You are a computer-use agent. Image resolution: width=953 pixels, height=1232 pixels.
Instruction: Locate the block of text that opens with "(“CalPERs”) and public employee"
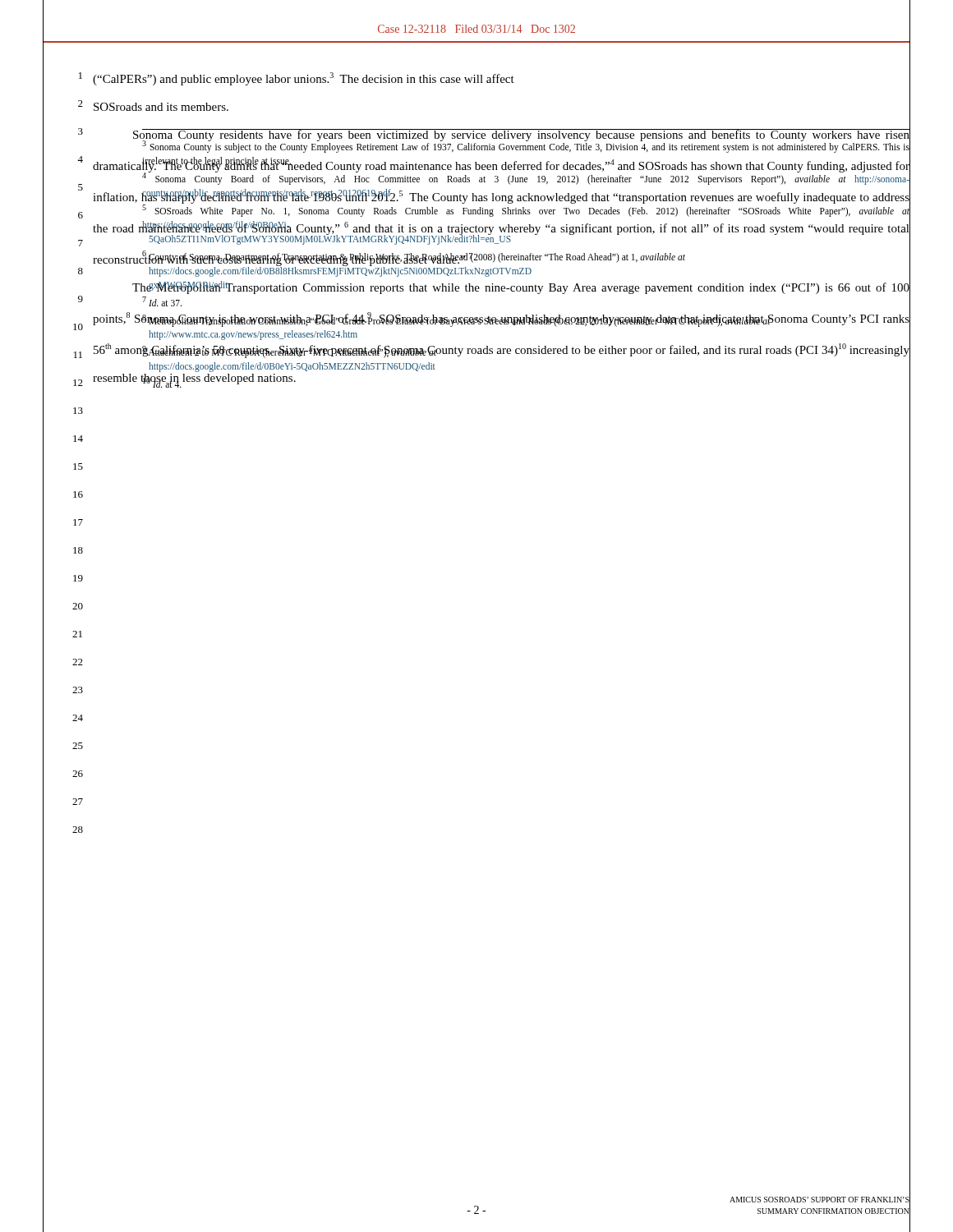[303, 92]
